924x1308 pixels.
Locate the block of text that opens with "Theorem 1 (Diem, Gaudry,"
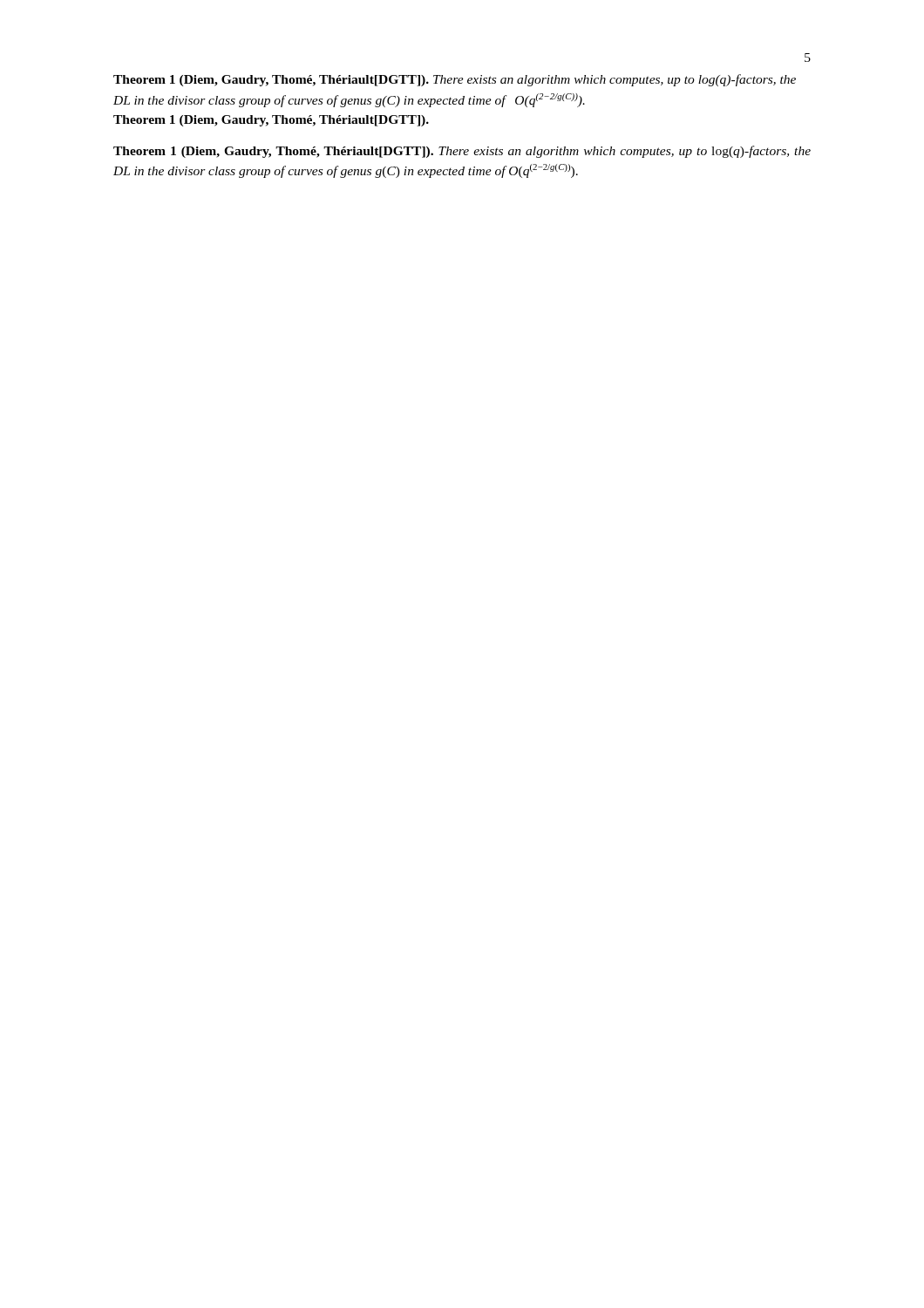tap(462, 101)
